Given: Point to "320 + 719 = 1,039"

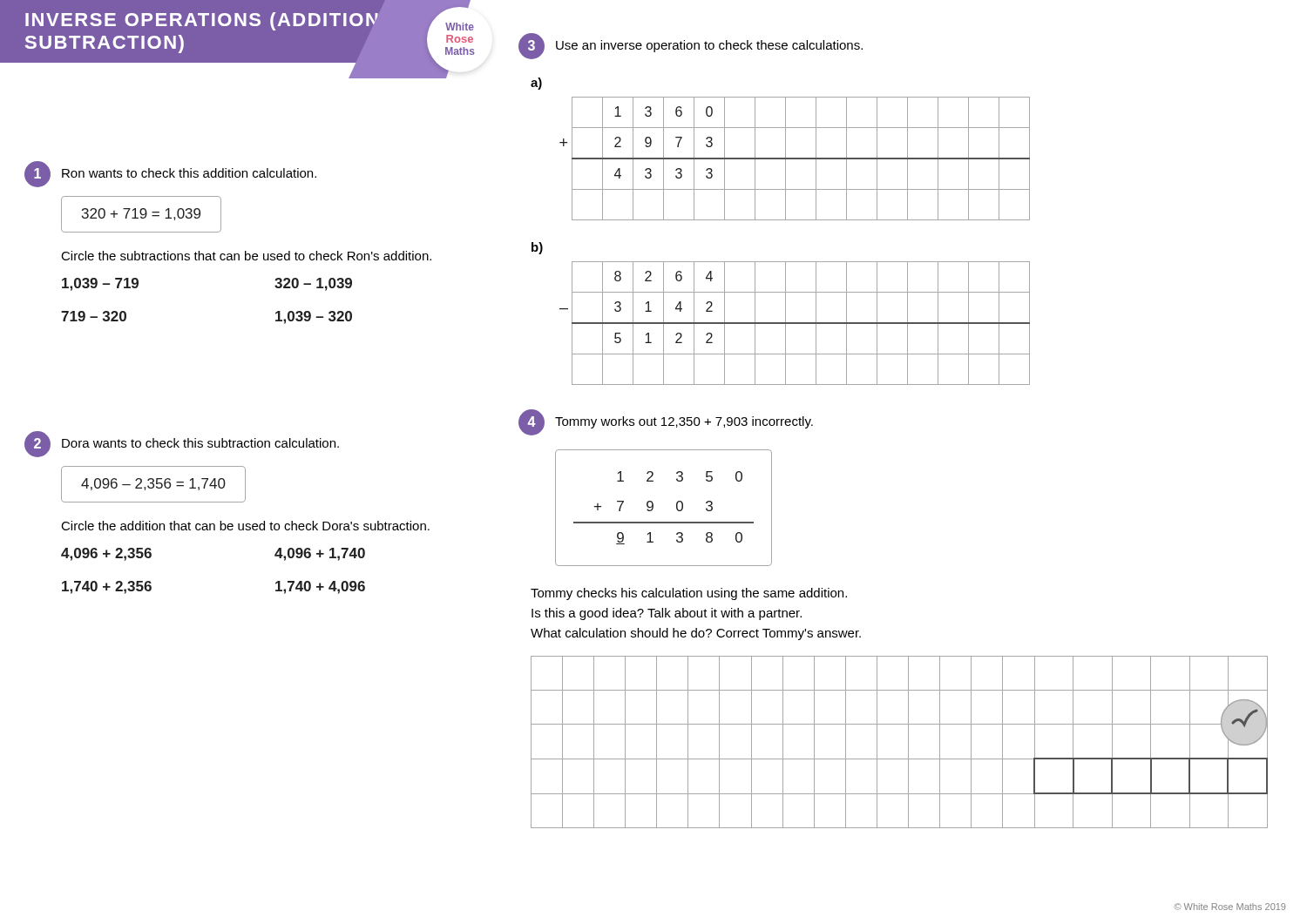Looking at the screenshot, I should [141, 214].
